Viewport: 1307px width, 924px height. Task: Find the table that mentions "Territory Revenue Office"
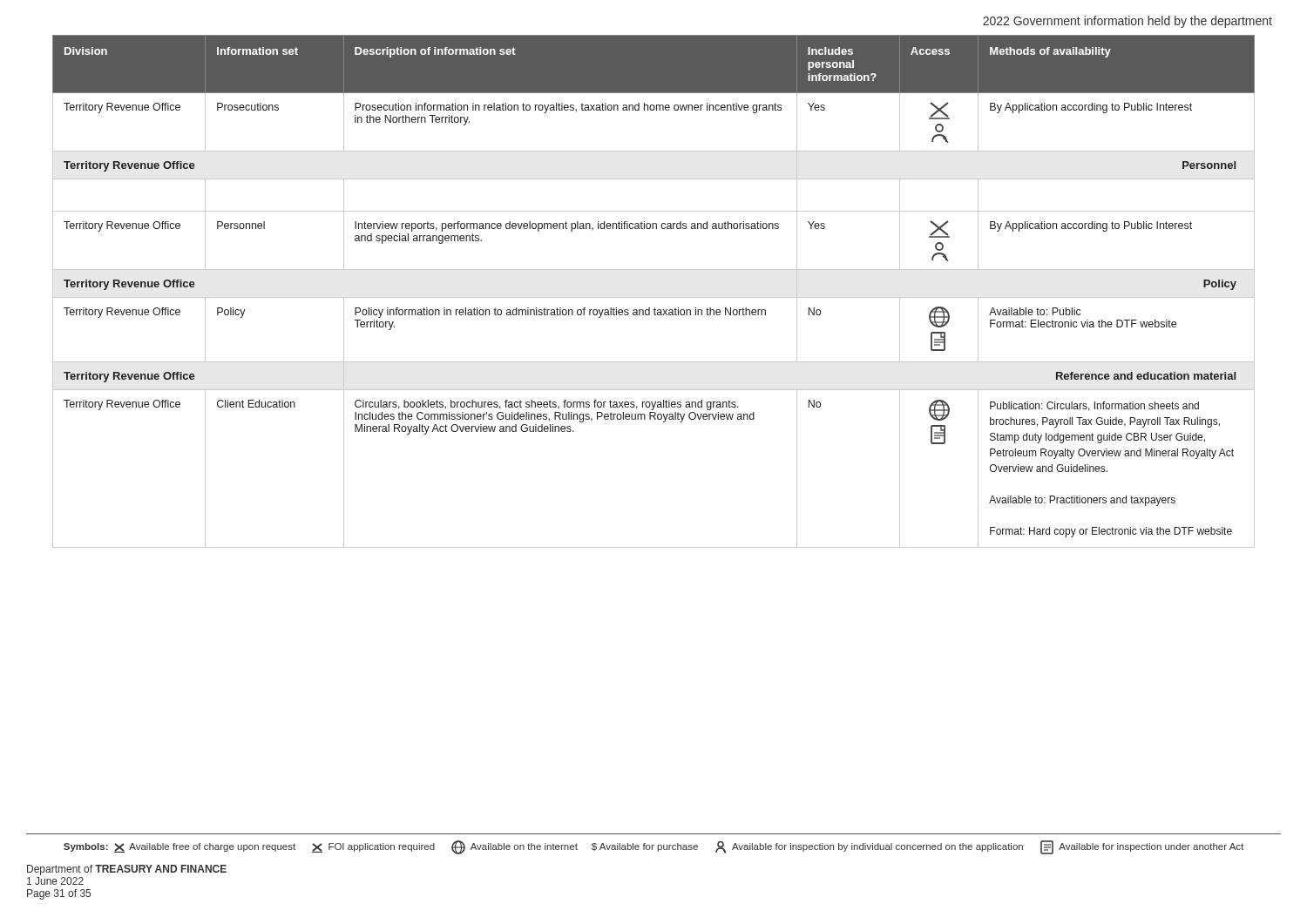tap(654, 291)
